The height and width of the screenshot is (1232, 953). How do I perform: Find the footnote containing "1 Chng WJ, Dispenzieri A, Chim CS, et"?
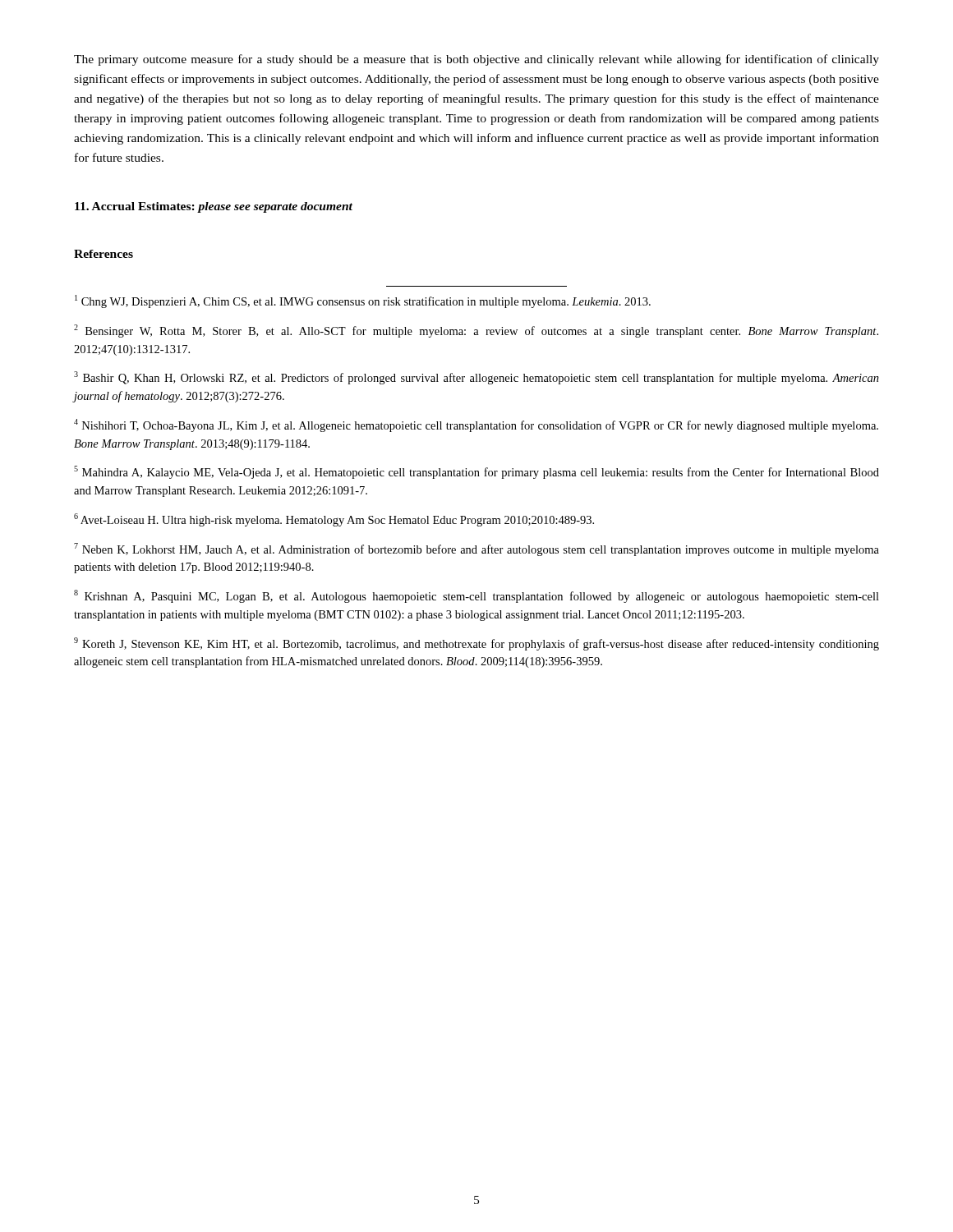363,301
